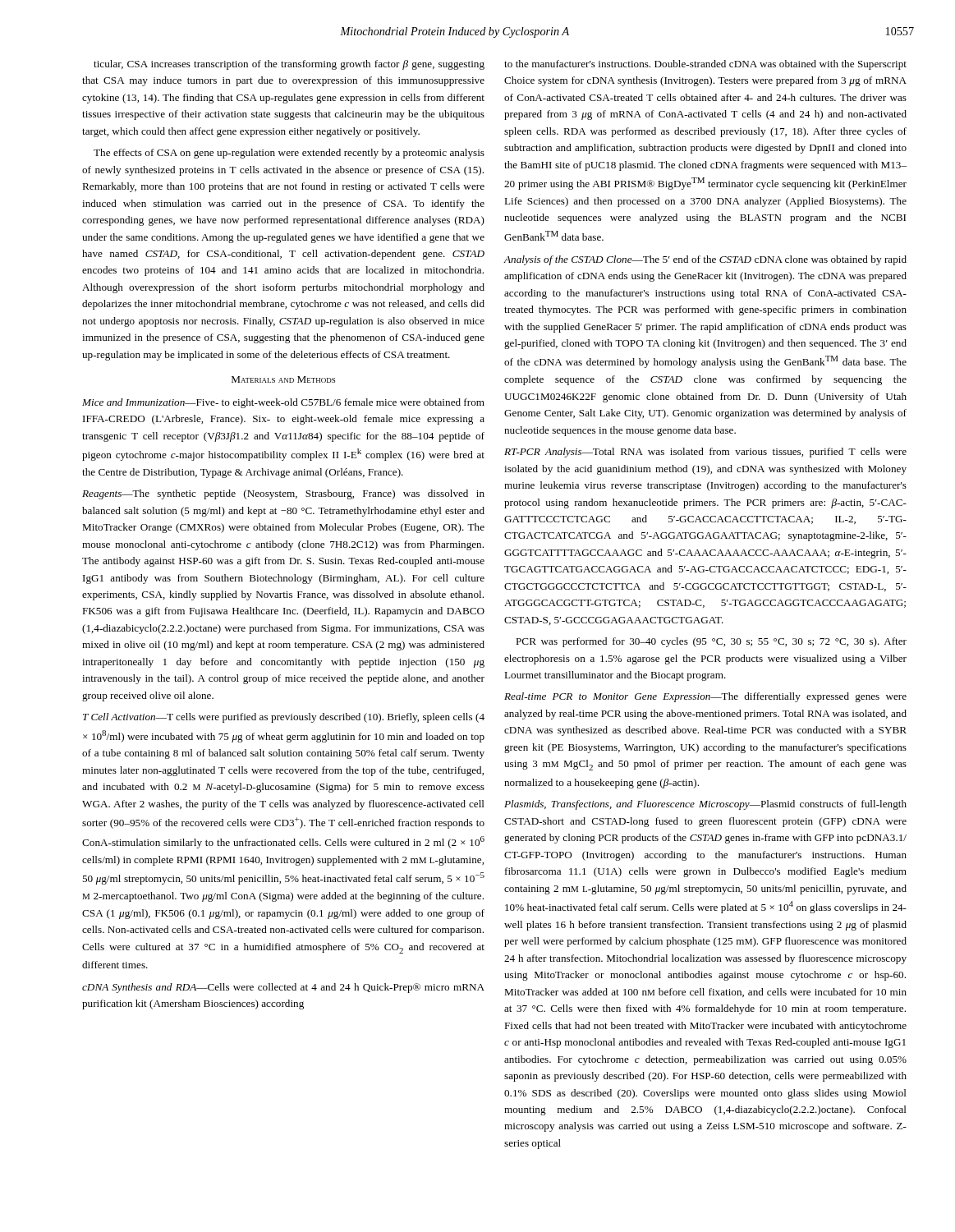
Task: Click on the passage starting "RT-PCR Analysis—Total RNA was isolated from"
Action: [x=705, y=536]
